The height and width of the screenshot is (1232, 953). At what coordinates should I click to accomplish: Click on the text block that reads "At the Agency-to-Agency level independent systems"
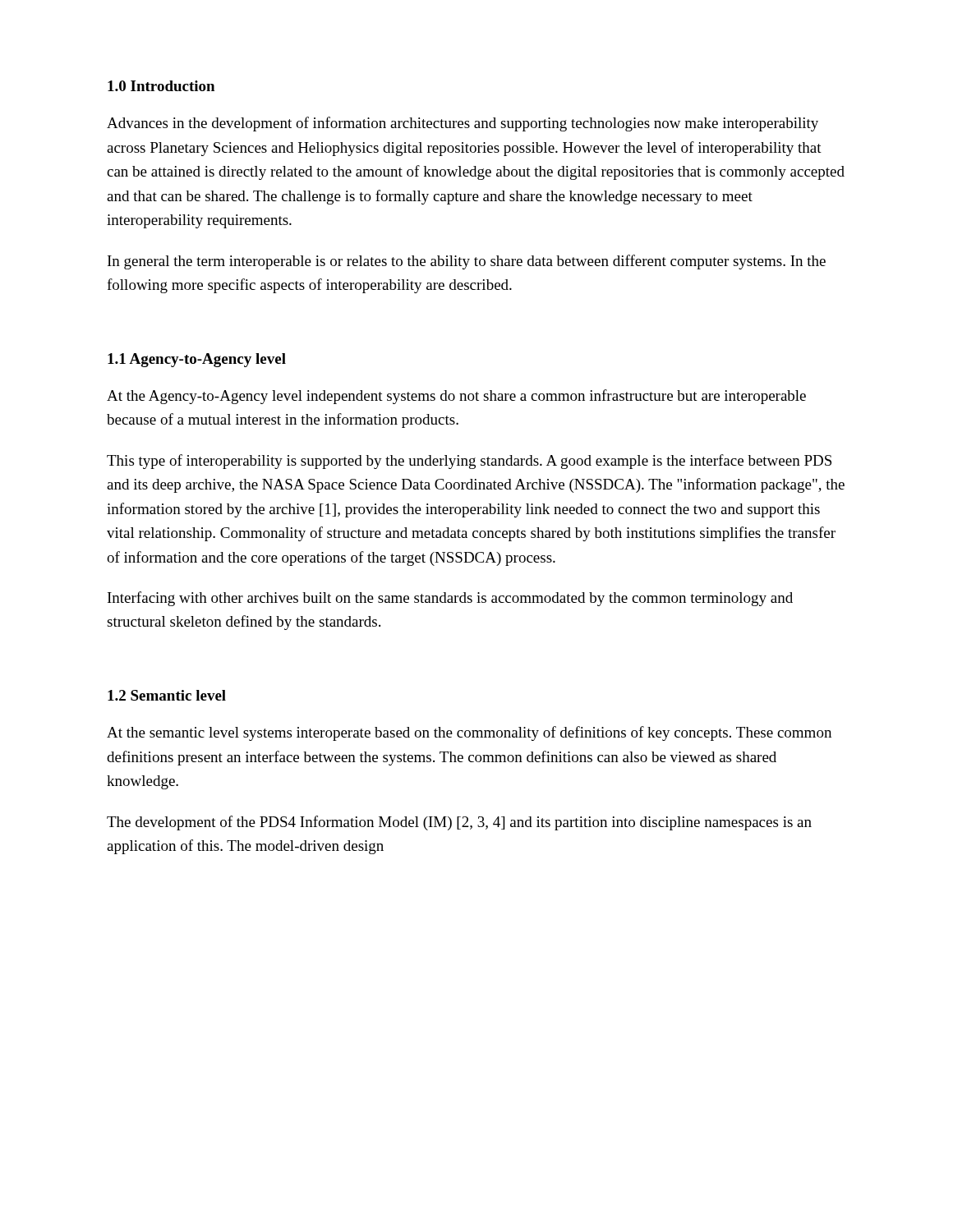point(457,408)
